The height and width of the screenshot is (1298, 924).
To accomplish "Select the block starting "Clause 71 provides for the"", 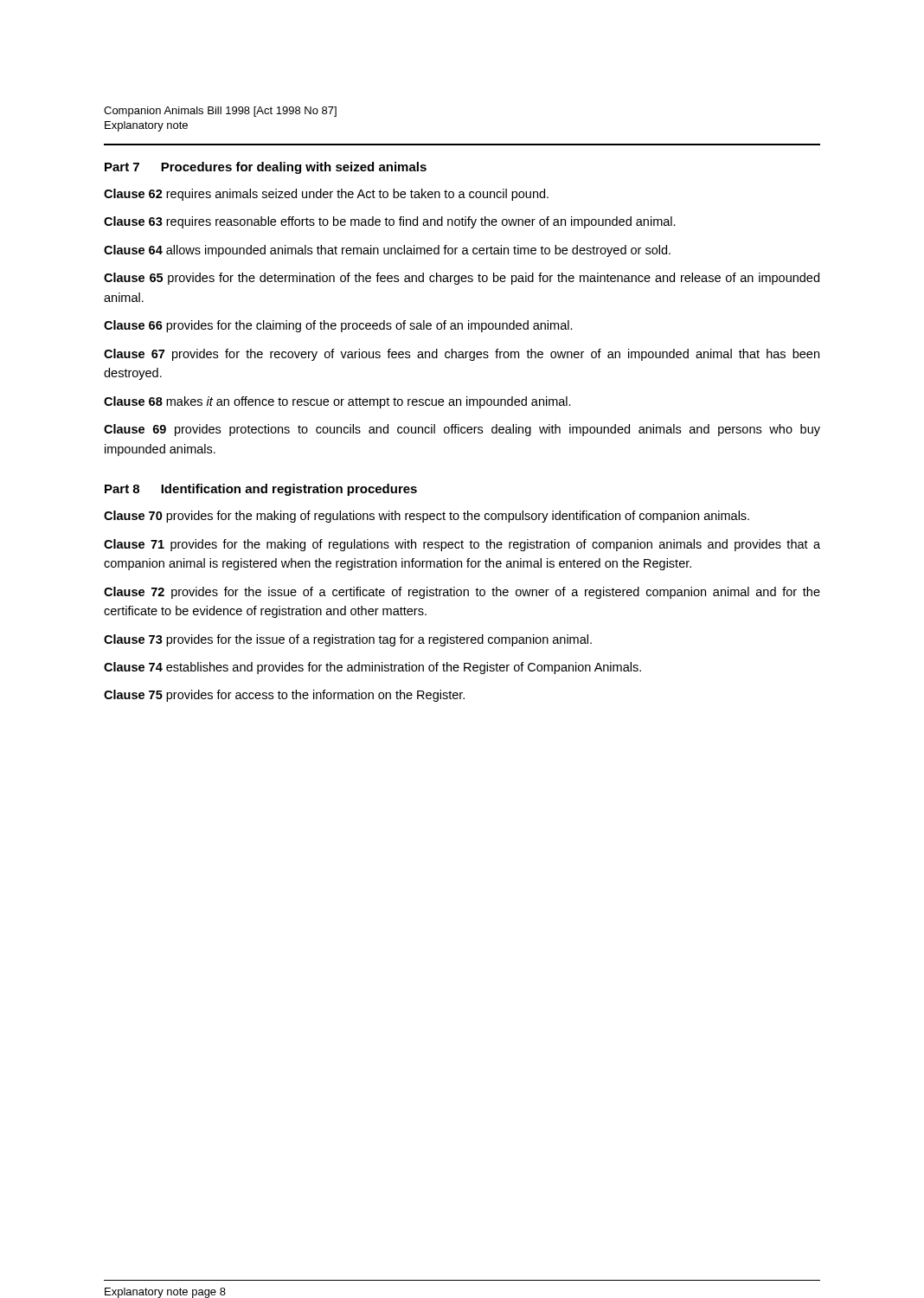I will click(462, 554).
